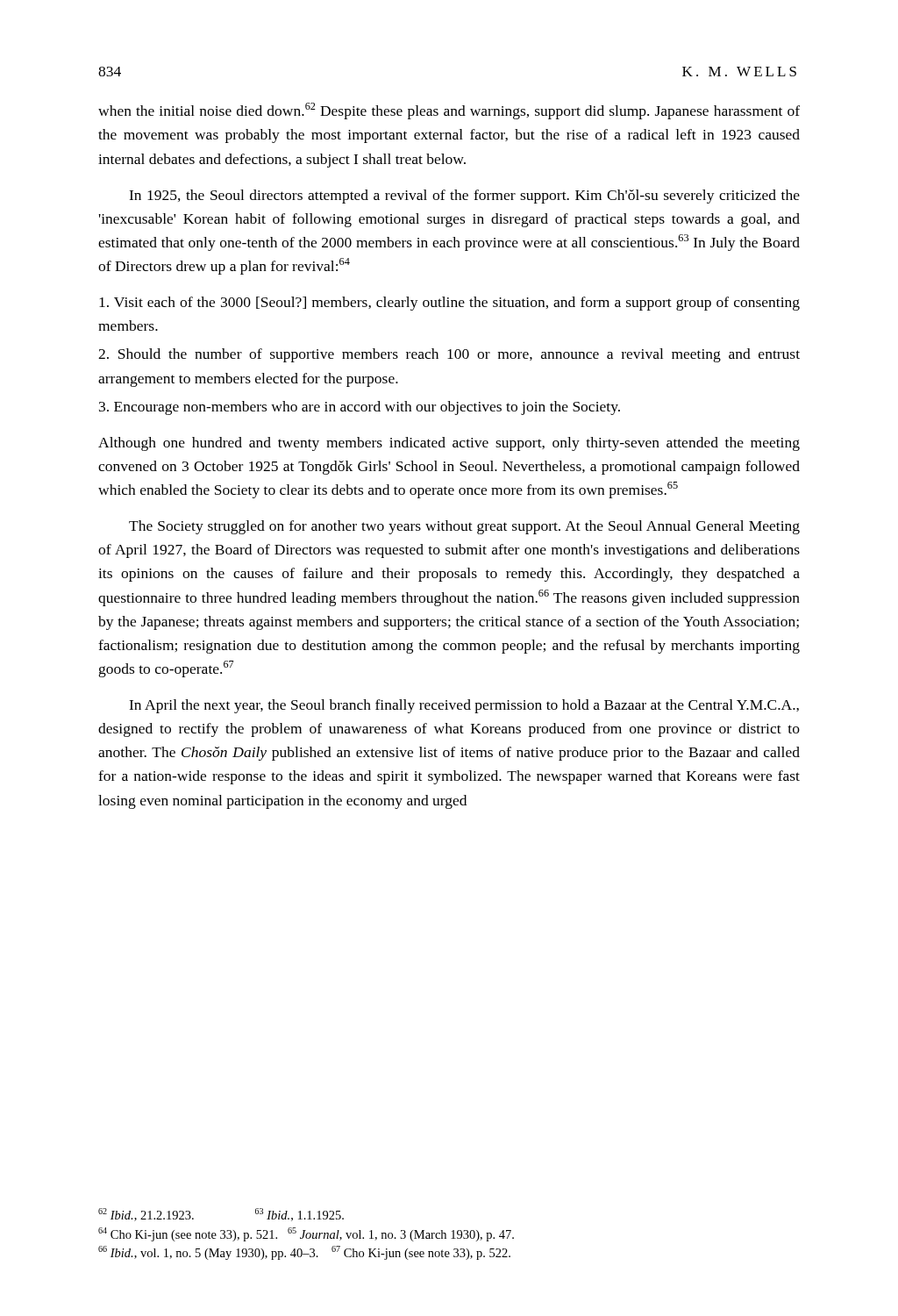
Task: Locate the block starting "Although one hundred and twenty members"
Action: click(449, 466)
